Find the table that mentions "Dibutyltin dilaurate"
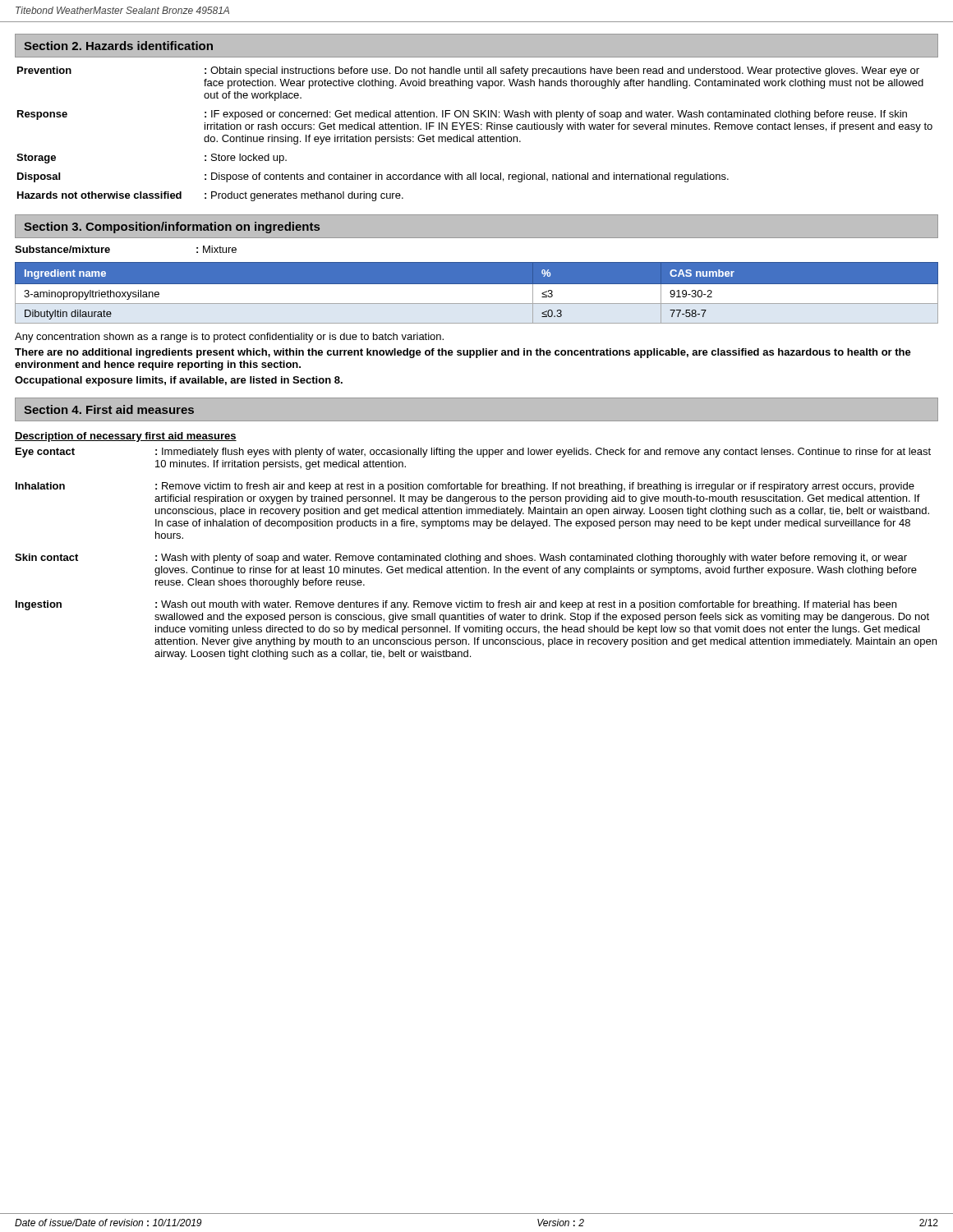Screen dimensions: 1232x953 click(x=476, y=293)
